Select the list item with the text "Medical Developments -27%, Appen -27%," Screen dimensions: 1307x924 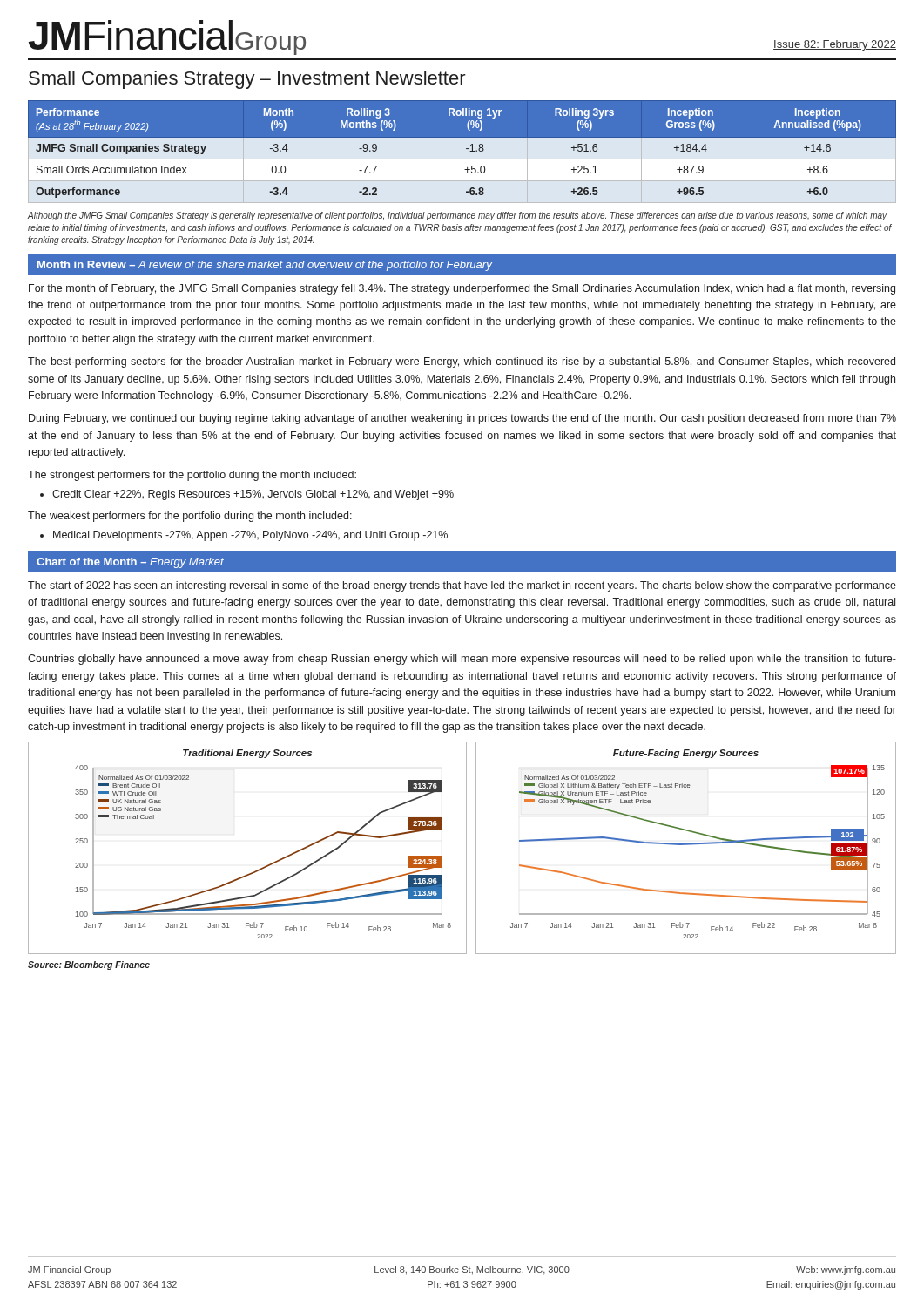click(250, 535)
